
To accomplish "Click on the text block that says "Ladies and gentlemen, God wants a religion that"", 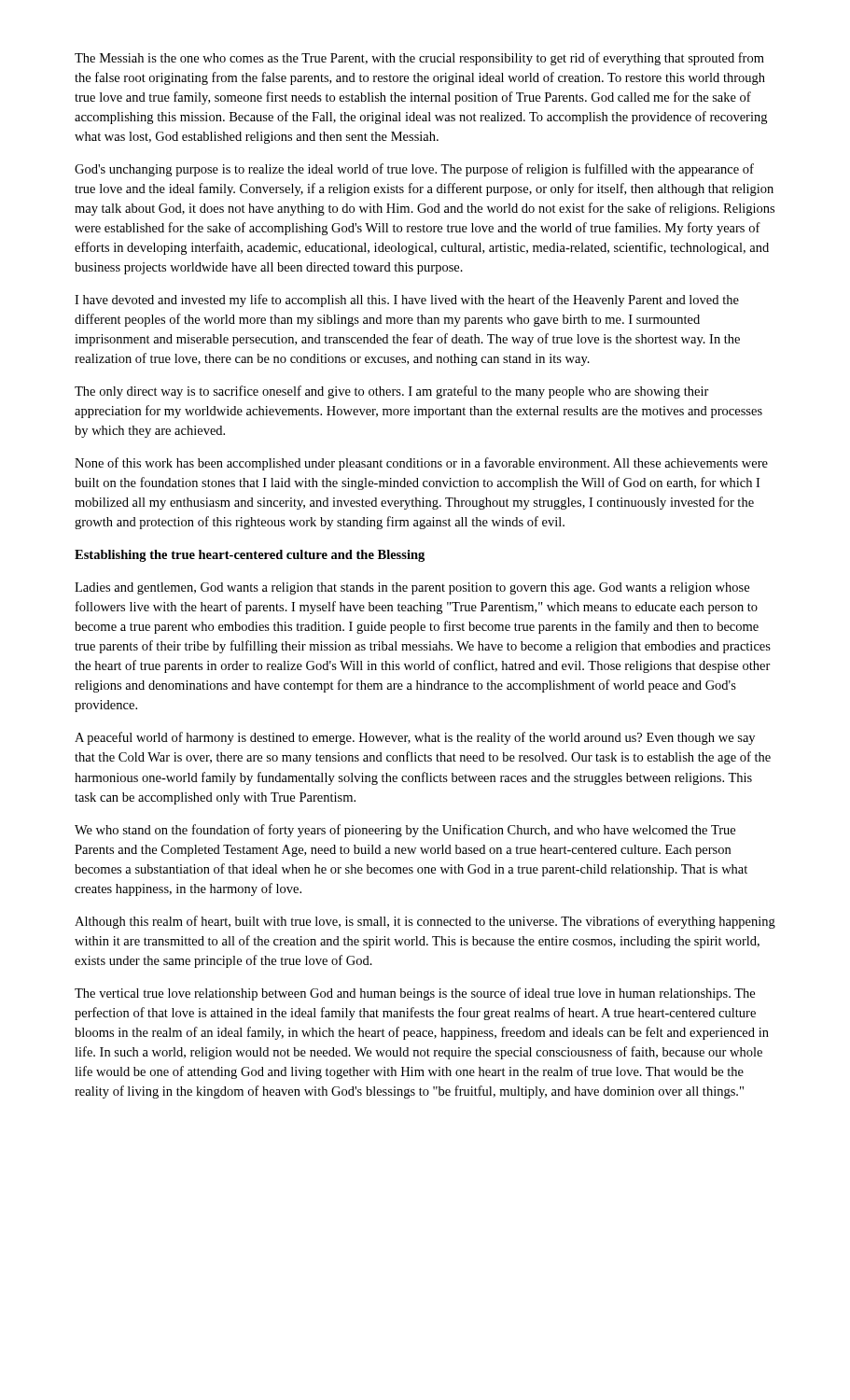I will pos(423,646).
